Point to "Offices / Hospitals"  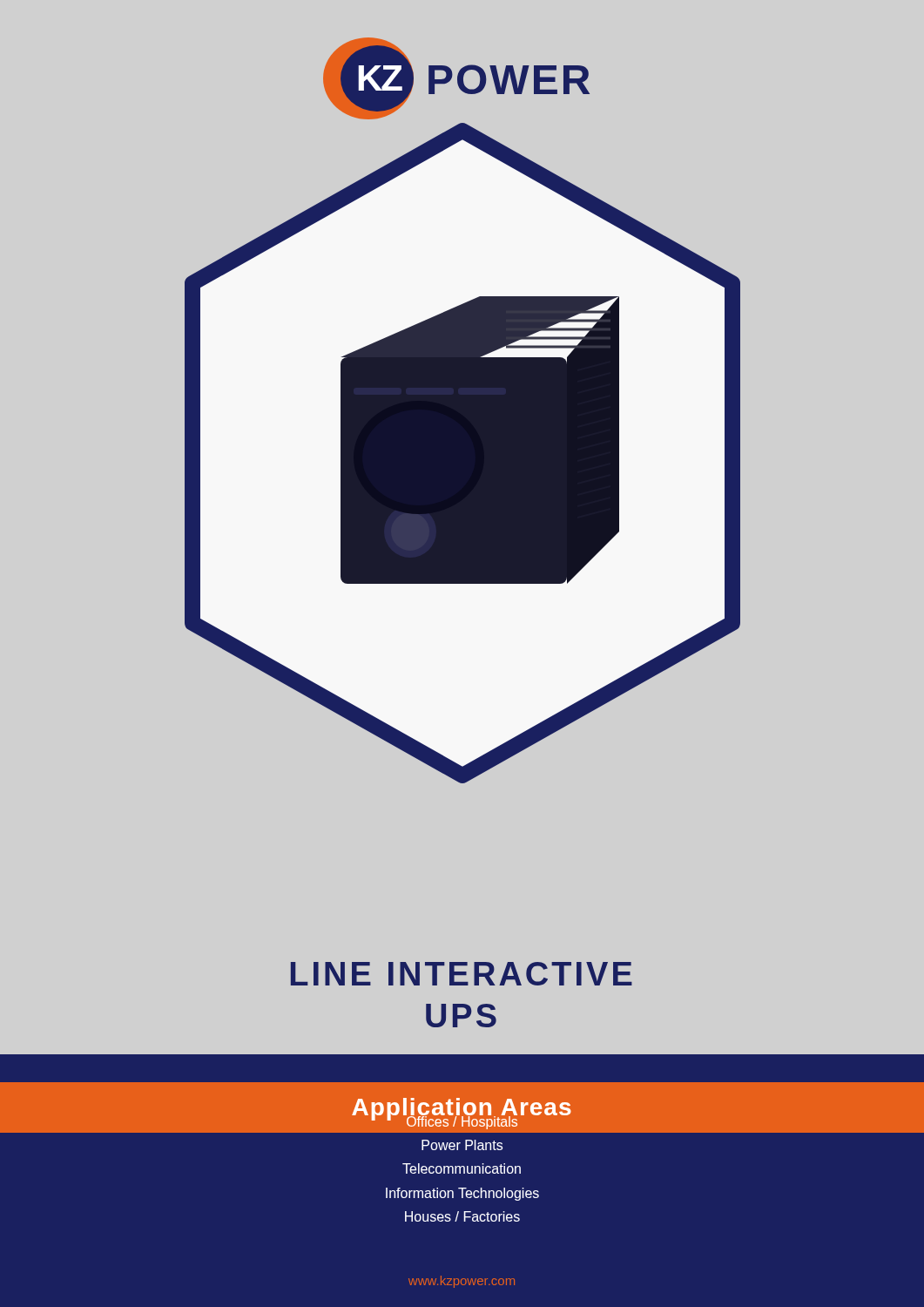tap(462, 1122)
